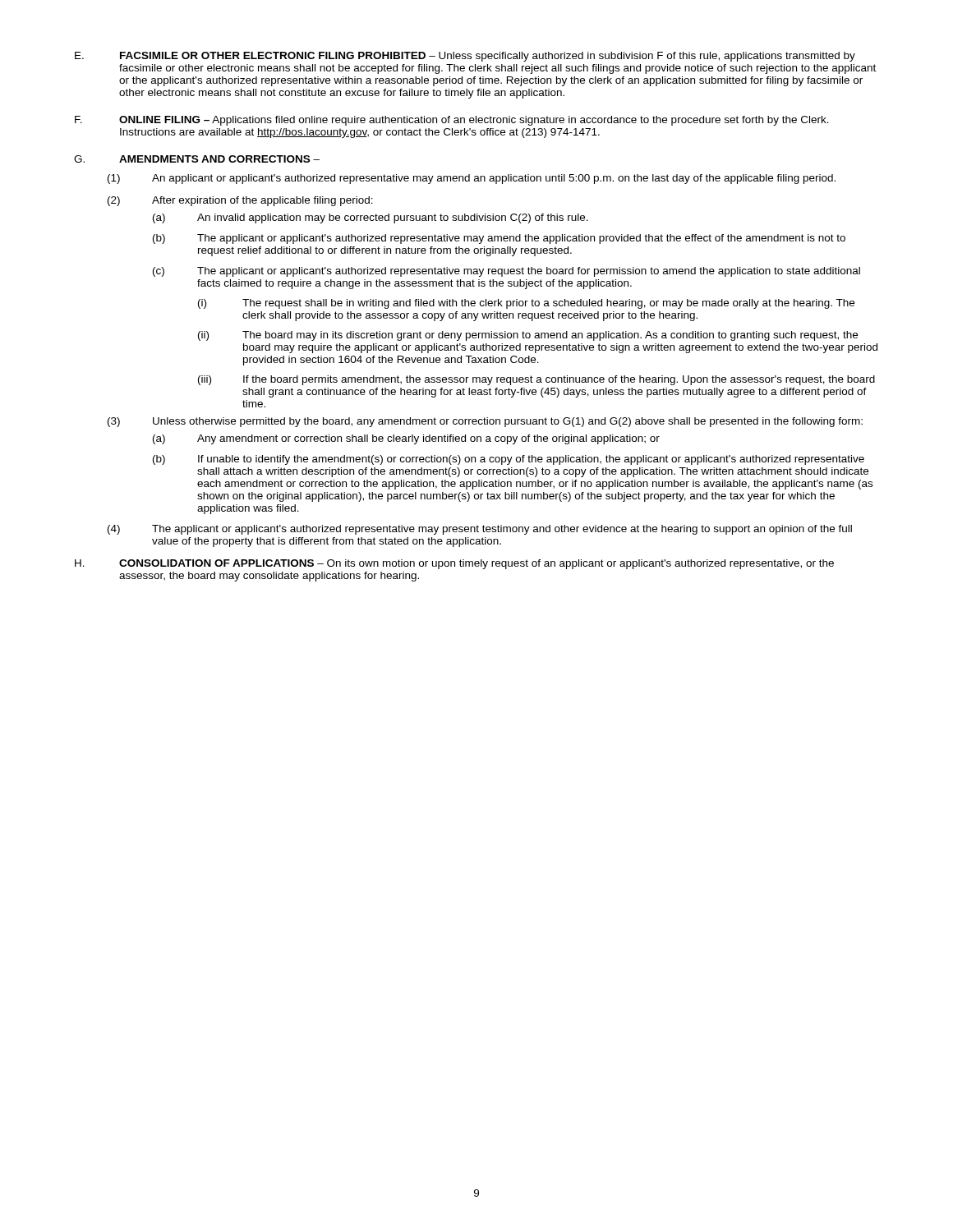Find the text starting "(2) After expiration of the applicable filing period:"
The height and width of the screenshot is (1232, 953).
[x=240, y=201]
